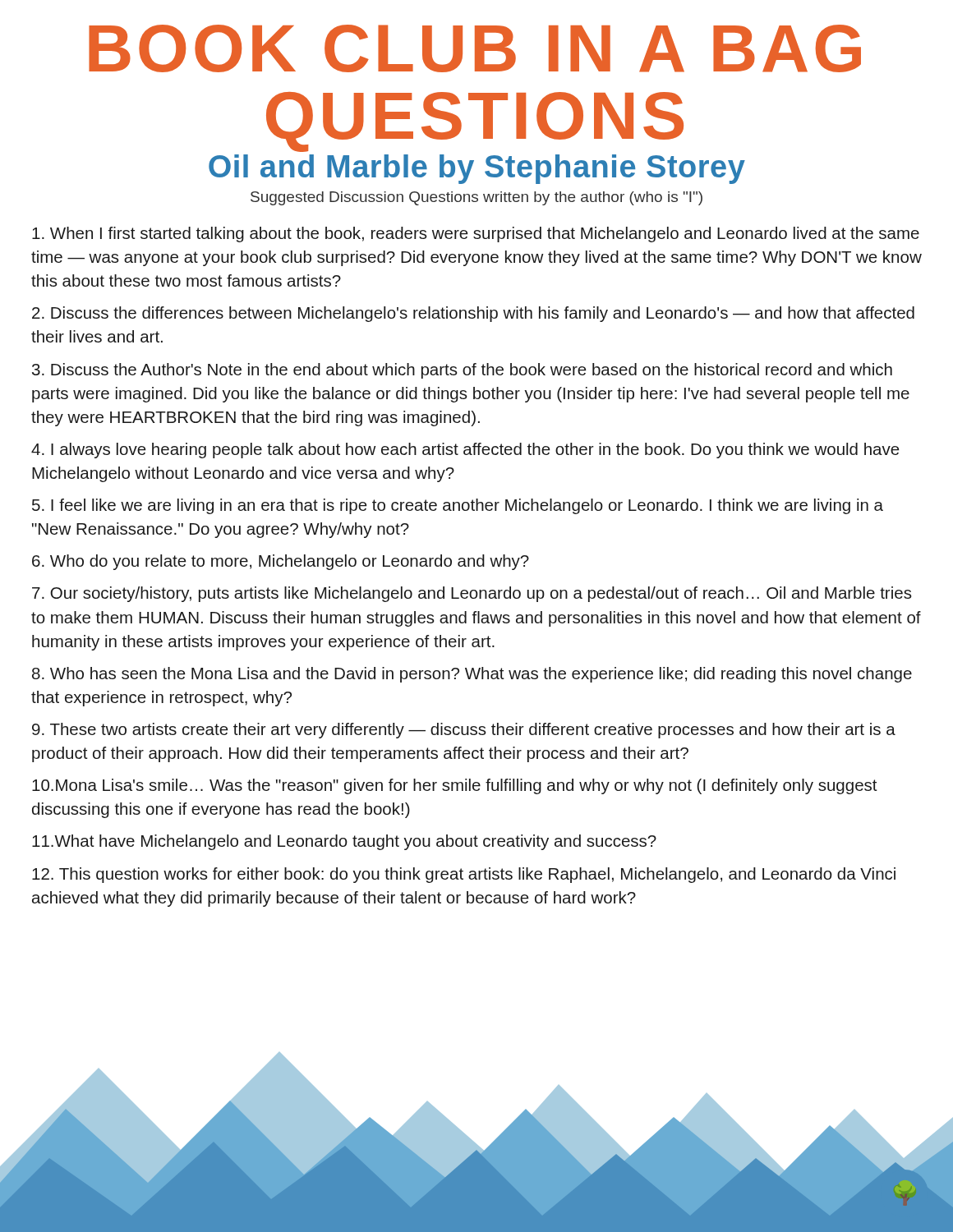Viewport: 953px width, 1232px height.
Task: Click on the text block starting "7. Our society/history, puts artists like"
Action: pos(476,617)
